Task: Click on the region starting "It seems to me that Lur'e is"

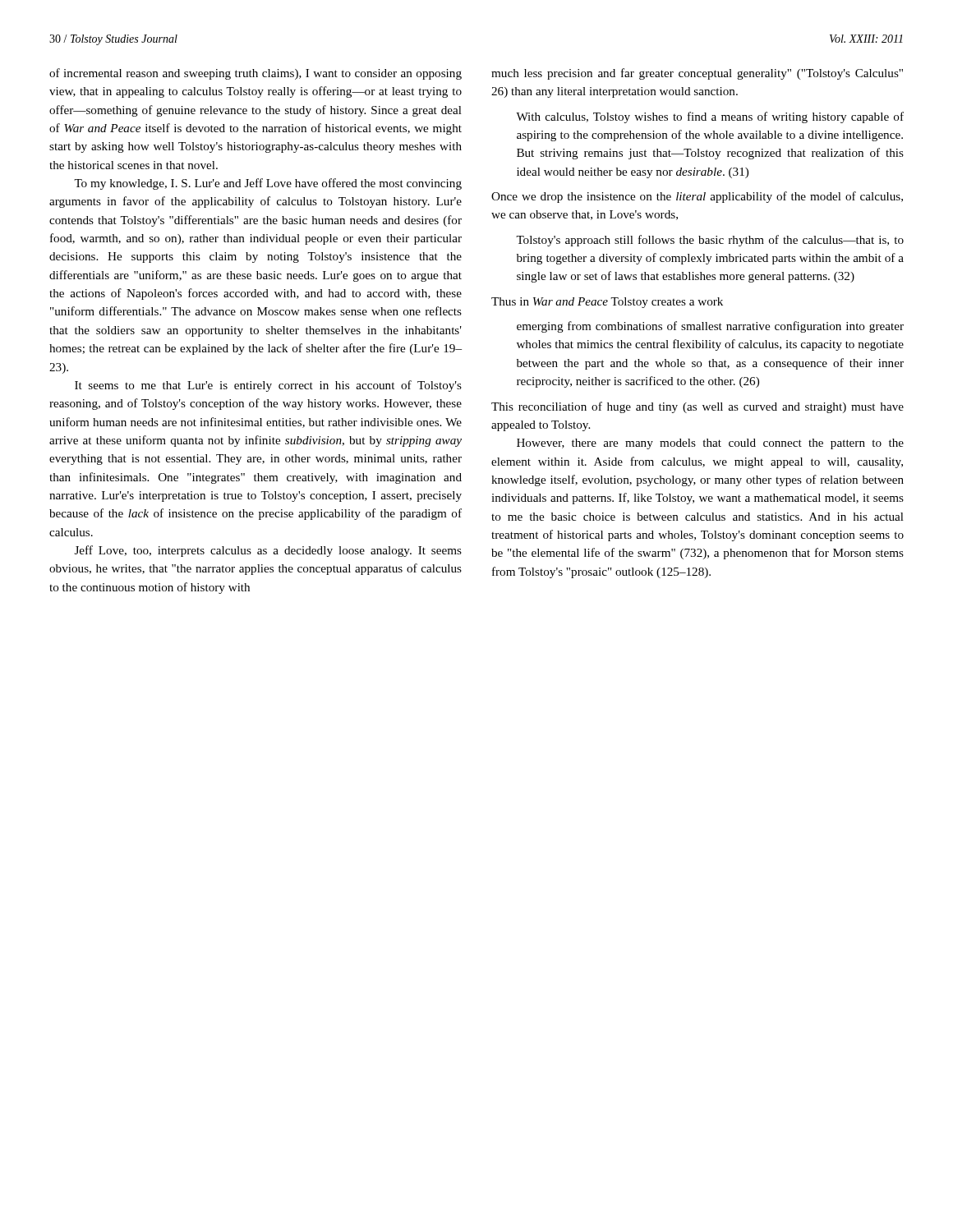Action: coord(255,459)
